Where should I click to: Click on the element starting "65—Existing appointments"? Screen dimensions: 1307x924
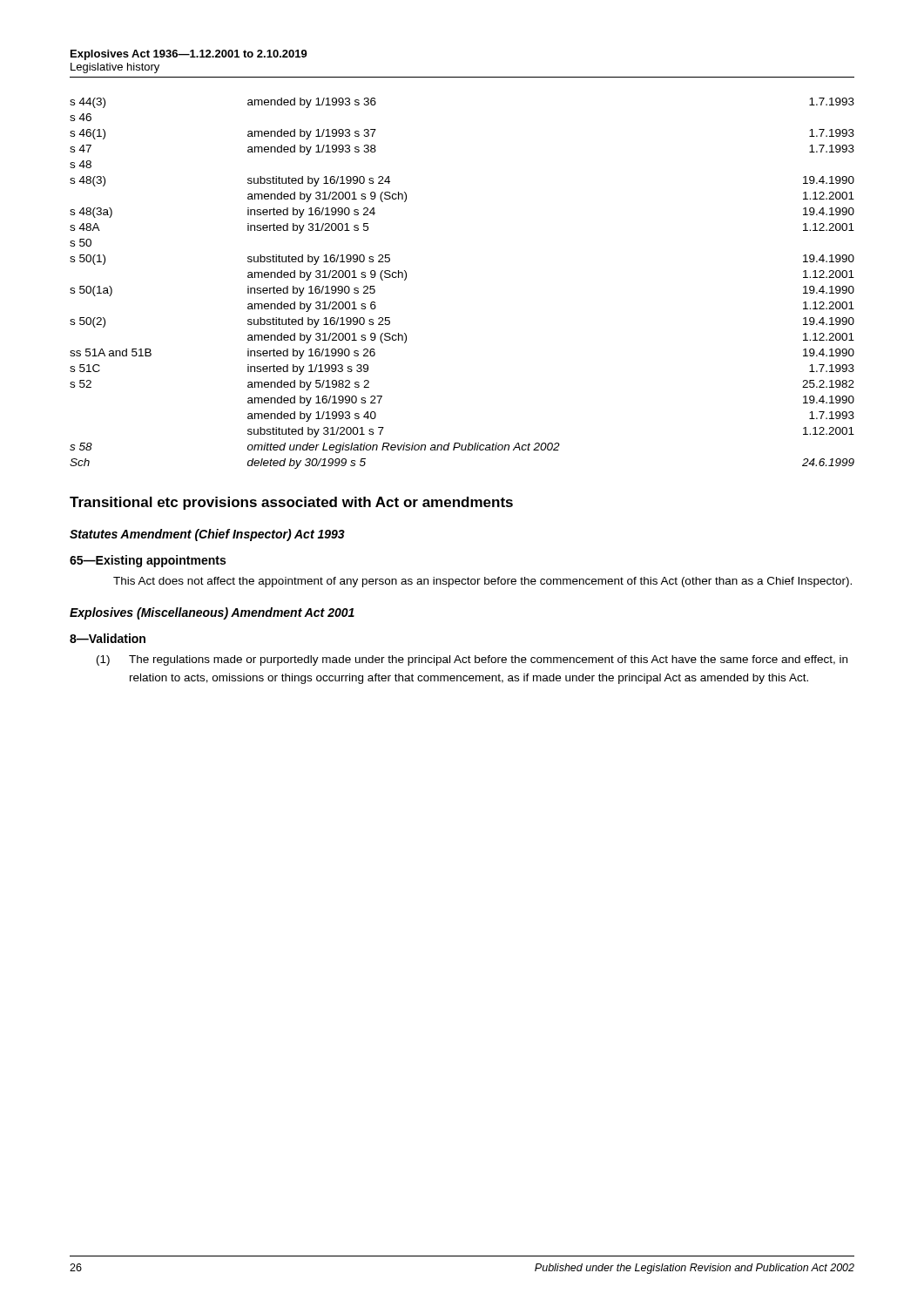[x=148, y=560]
